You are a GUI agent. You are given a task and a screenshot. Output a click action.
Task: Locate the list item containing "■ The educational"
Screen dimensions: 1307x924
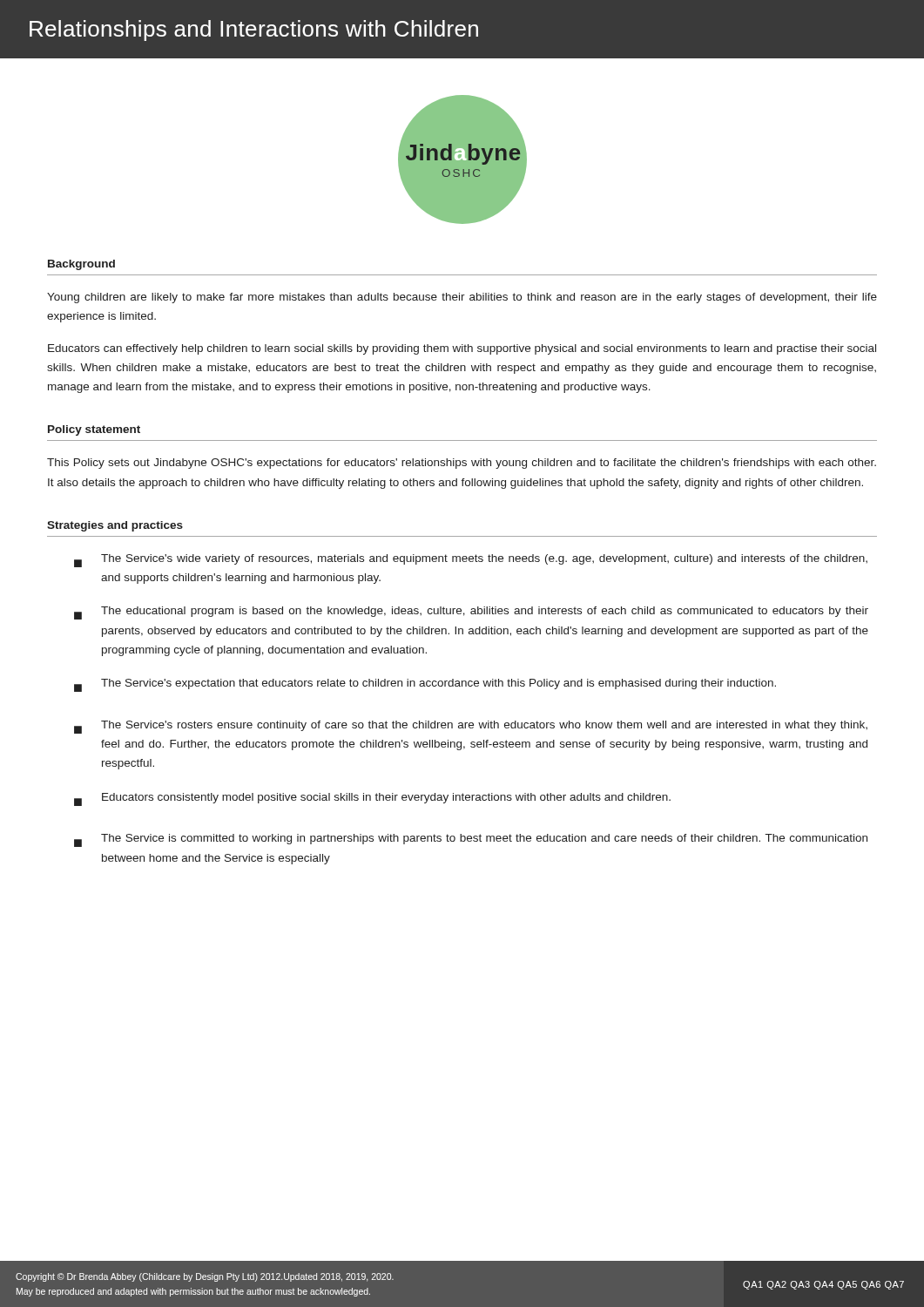click(x=475, y=631)
